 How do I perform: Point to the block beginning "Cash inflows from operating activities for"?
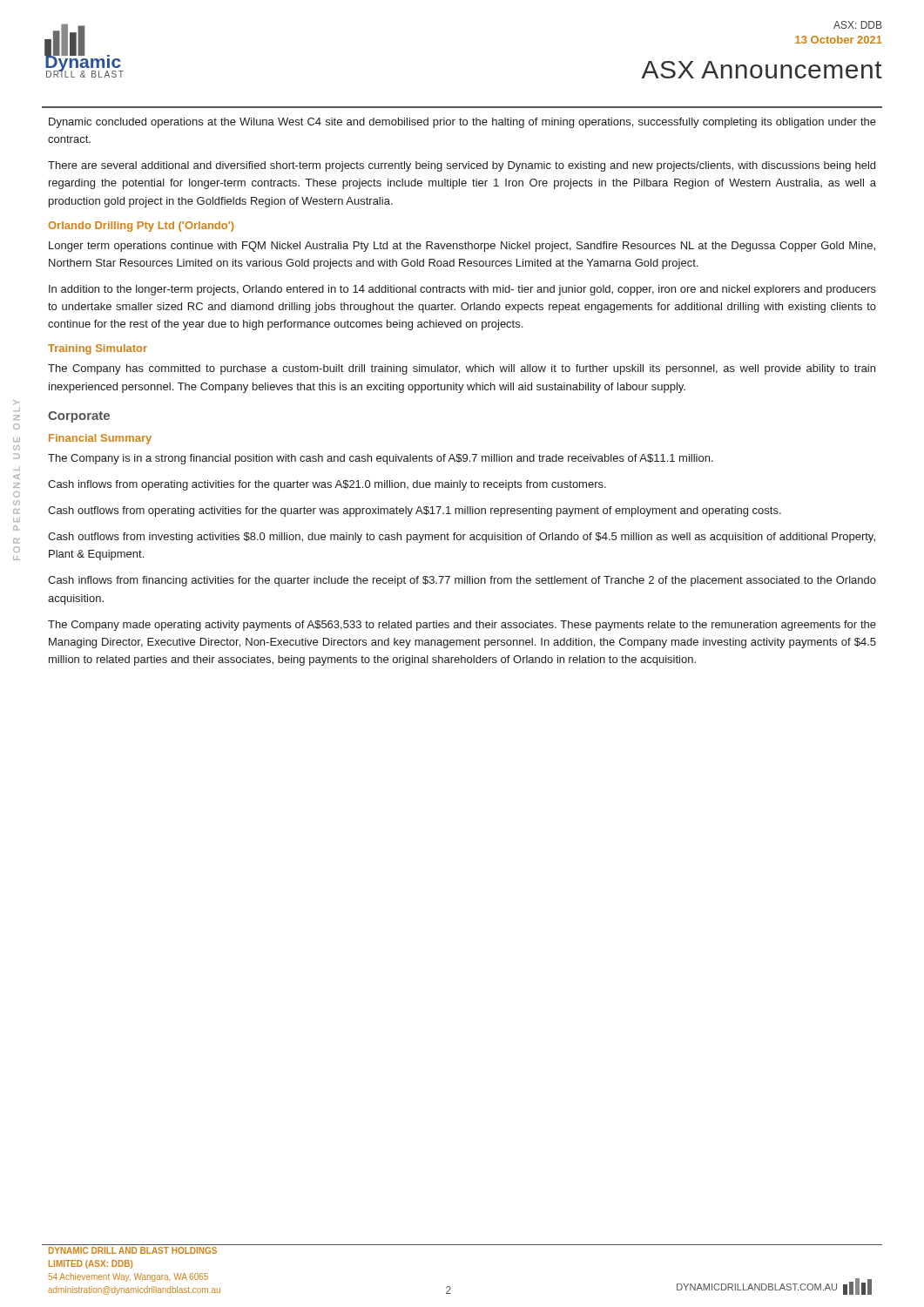pos(327,484)
